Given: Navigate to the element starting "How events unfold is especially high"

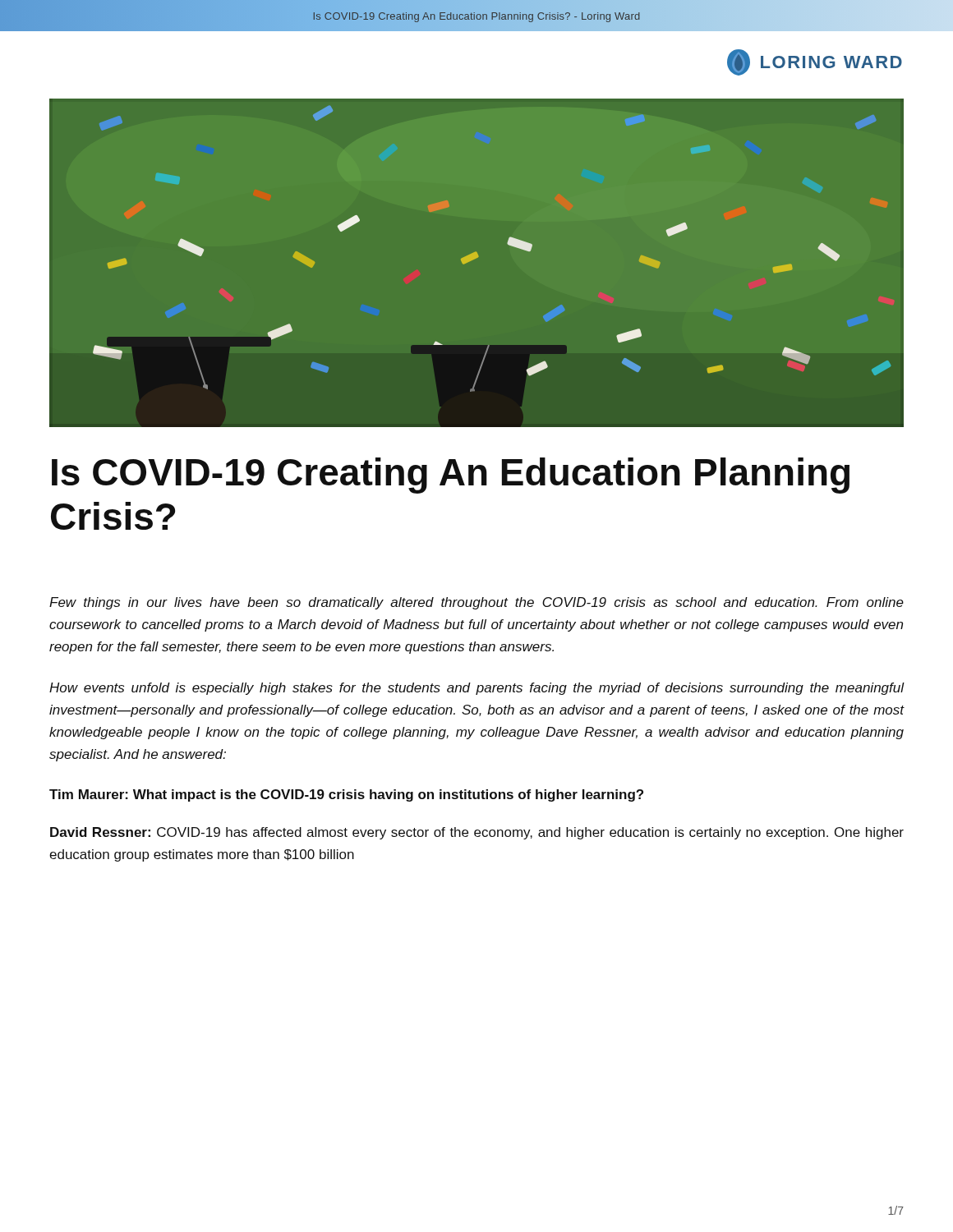Looking at the screenshot, I should [x=476, y=721].
